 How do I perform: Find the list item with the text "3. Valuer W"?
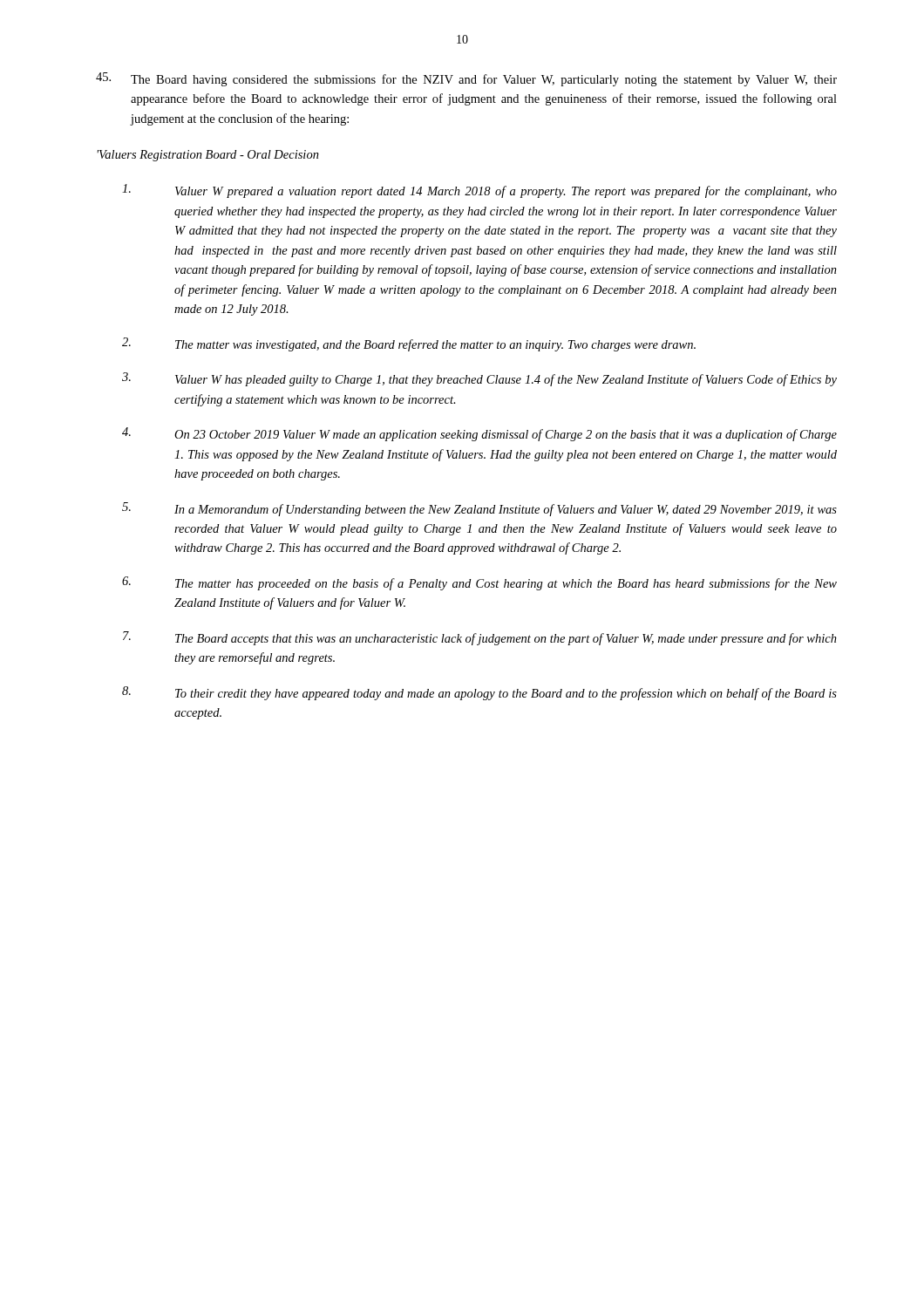tap(479, 389)
